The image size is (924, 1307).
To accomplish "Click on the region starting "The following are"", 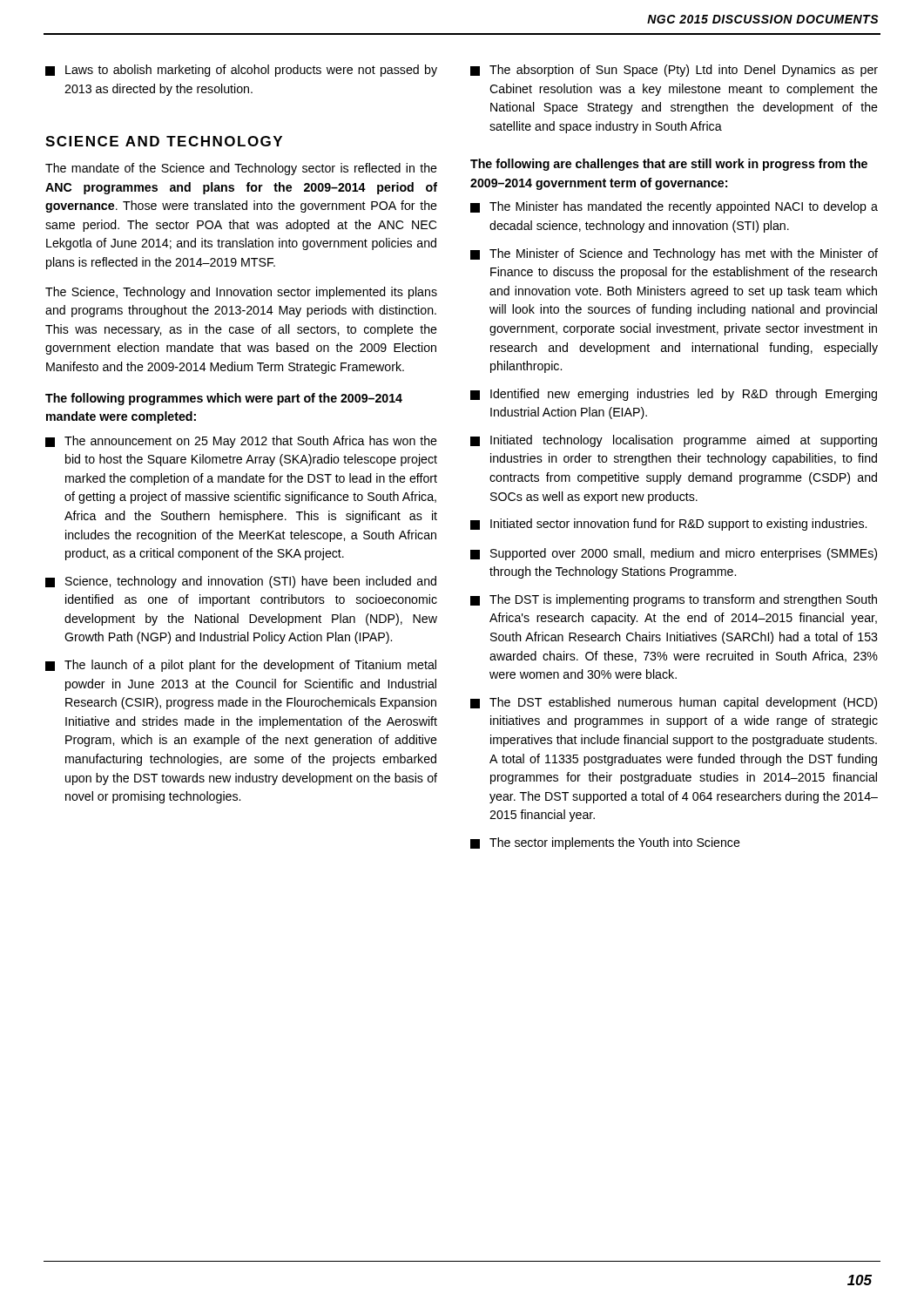I will [669, 174].
